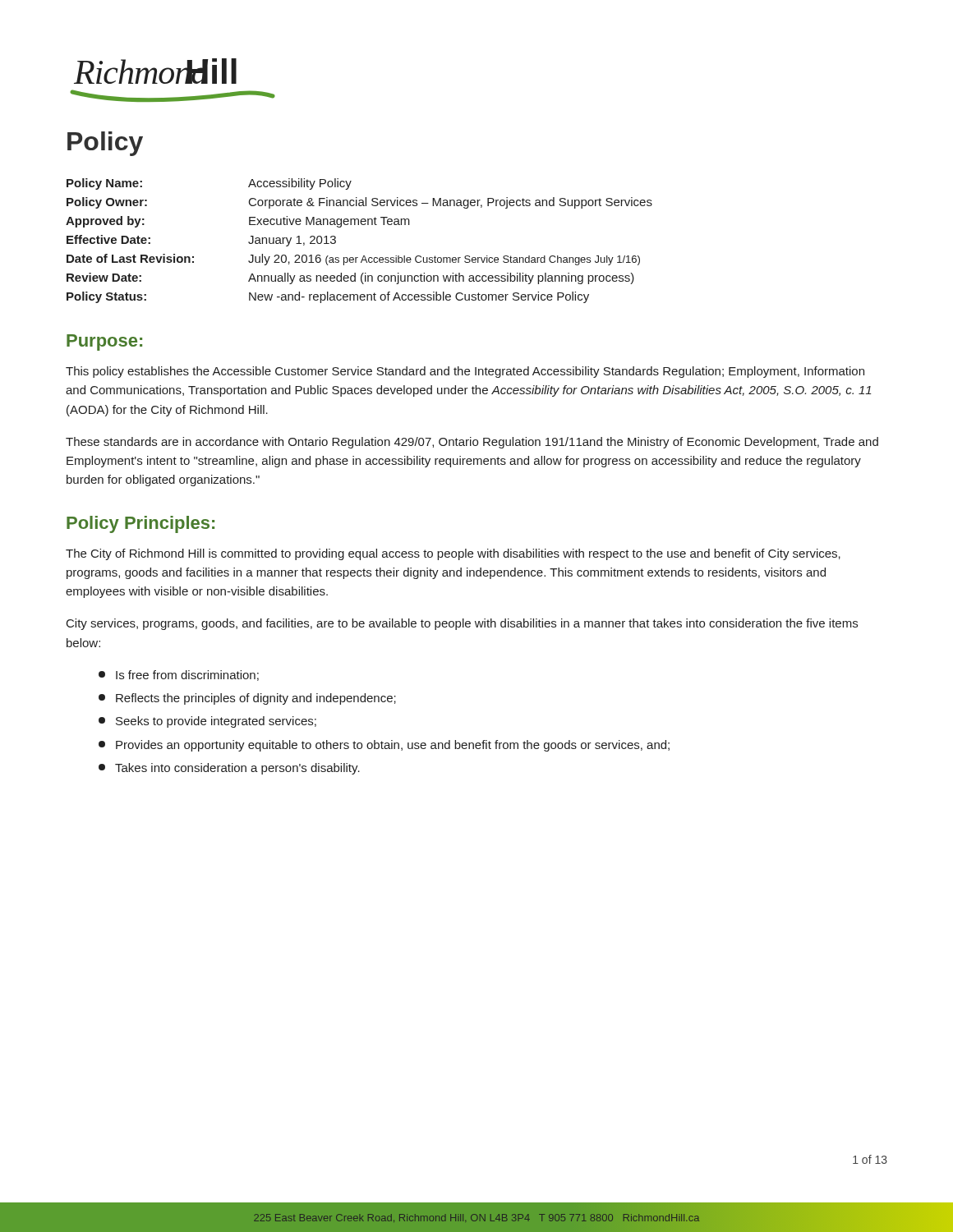The width and height of the screenshot is (953, 1232).
Task: Point to the text starting "Reflects the principles"
Action: point(248,698)
